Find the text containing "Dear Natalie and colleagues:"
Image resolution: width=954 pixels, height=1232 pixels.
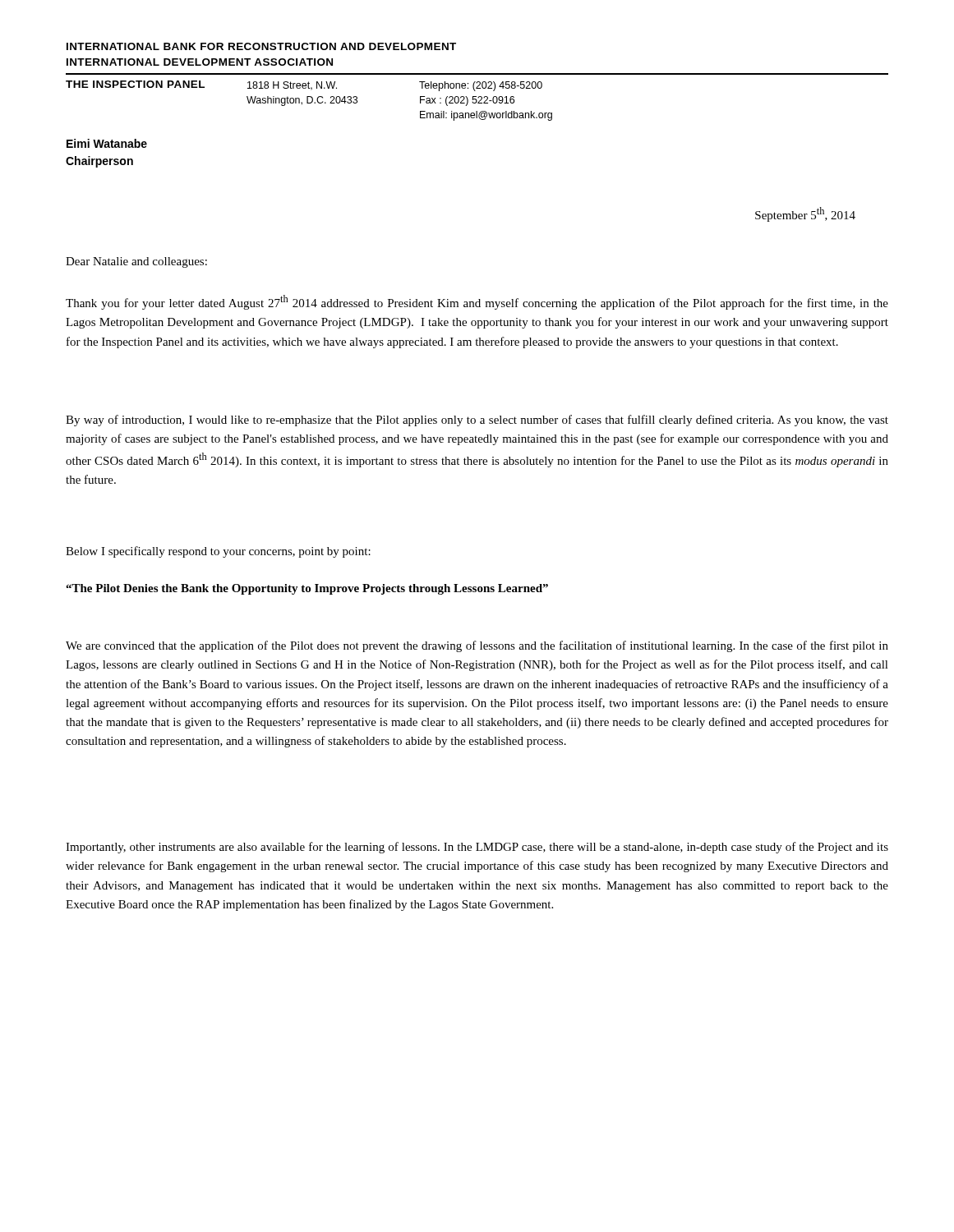click(137, 261)
